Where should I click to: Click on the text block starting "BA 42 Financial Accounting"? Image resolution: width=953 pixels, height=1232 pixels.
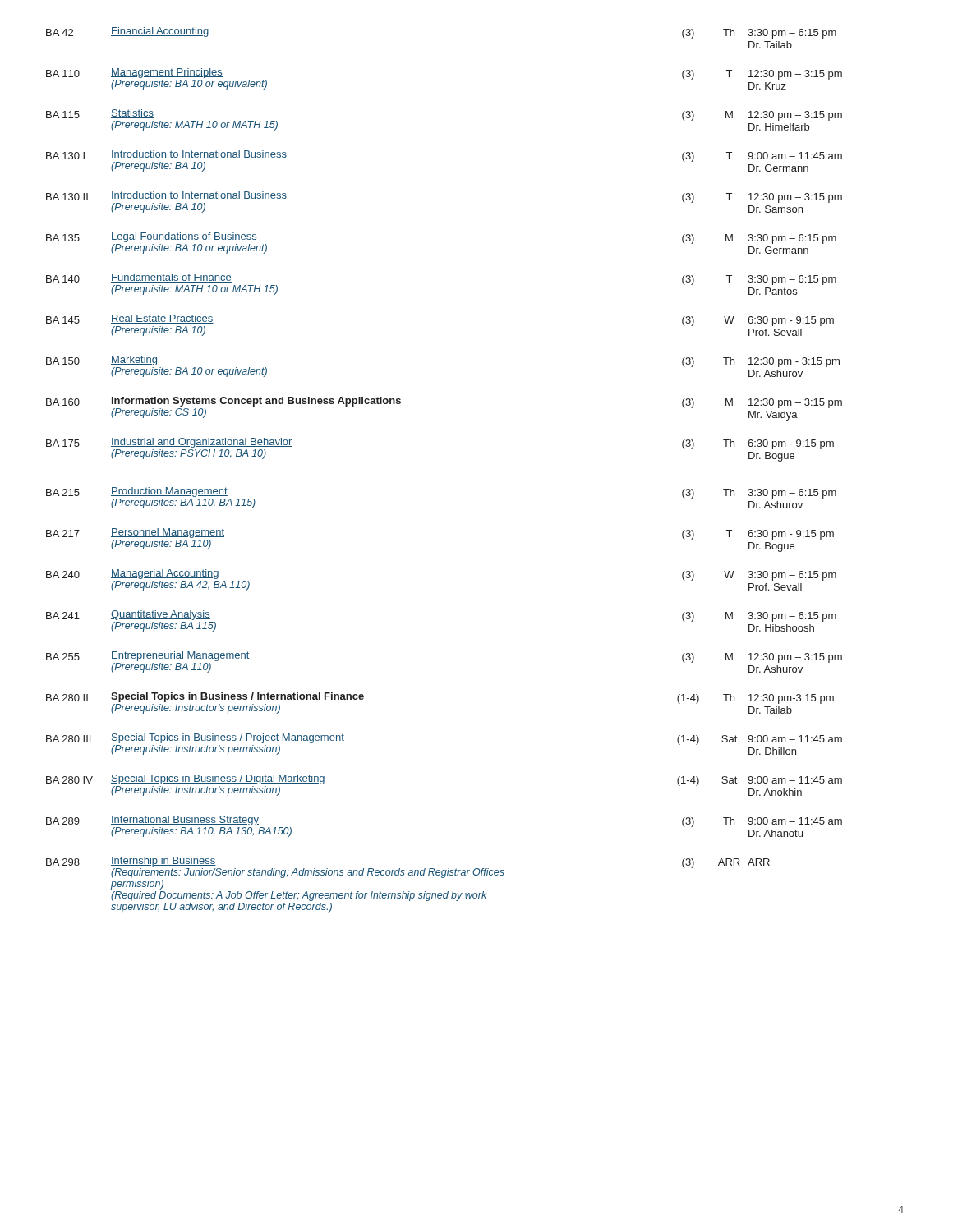pyautogui.click(x=55, y=33)
